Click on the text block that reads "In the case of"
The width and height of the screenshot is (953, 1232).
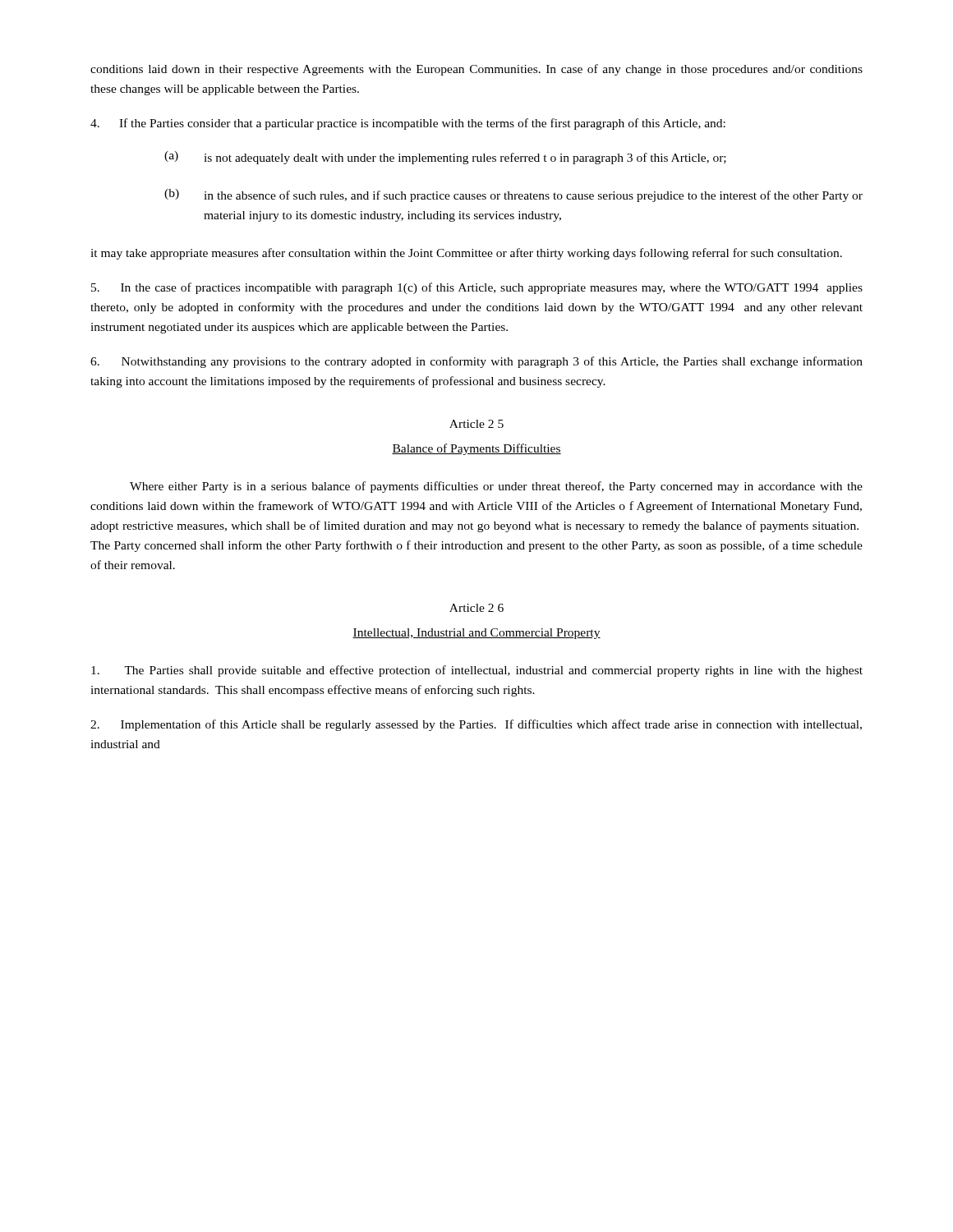pos(476,307)
